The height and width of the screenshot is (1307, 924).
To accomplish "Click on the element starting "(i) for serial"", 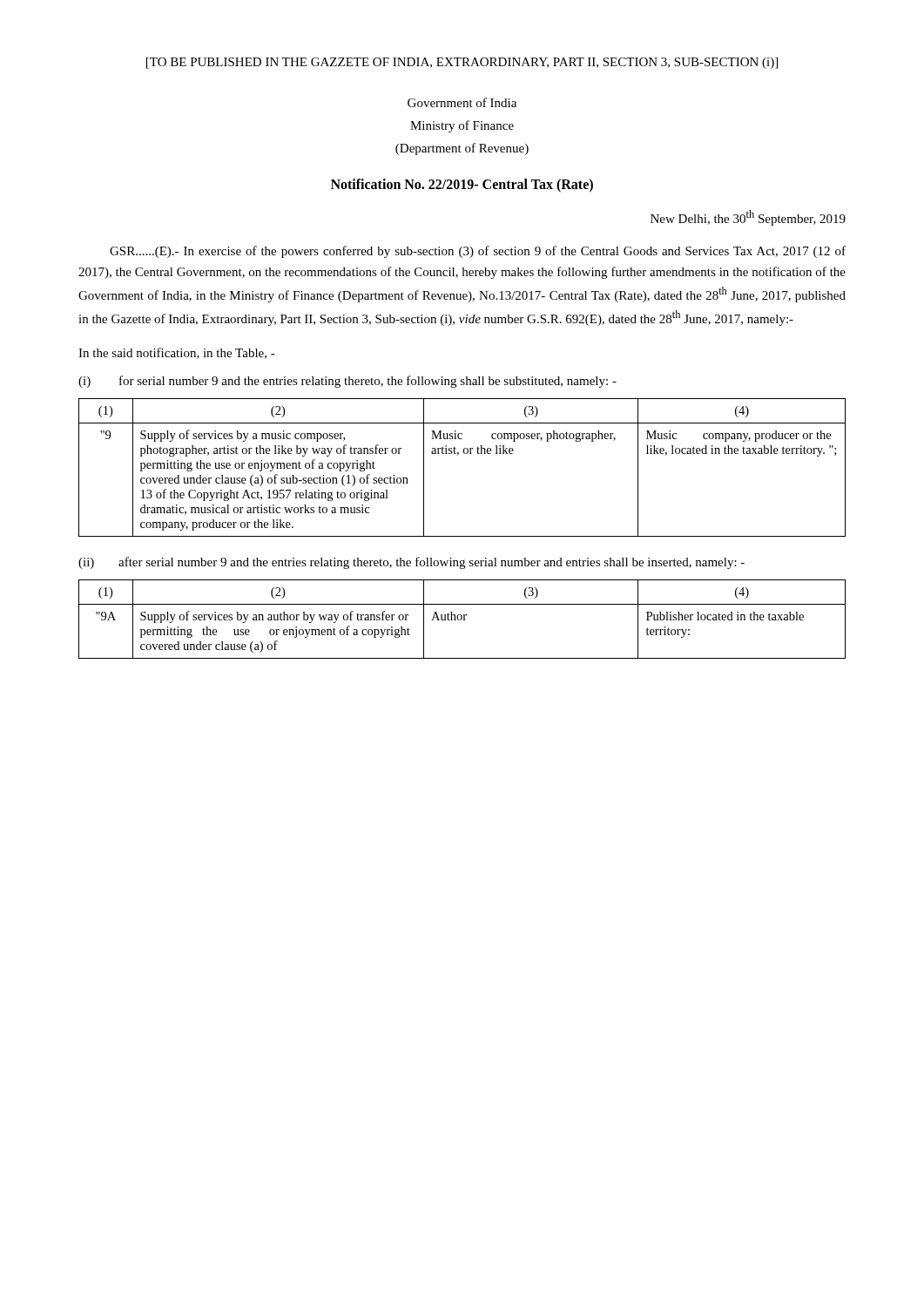I will tap(462, 381).
